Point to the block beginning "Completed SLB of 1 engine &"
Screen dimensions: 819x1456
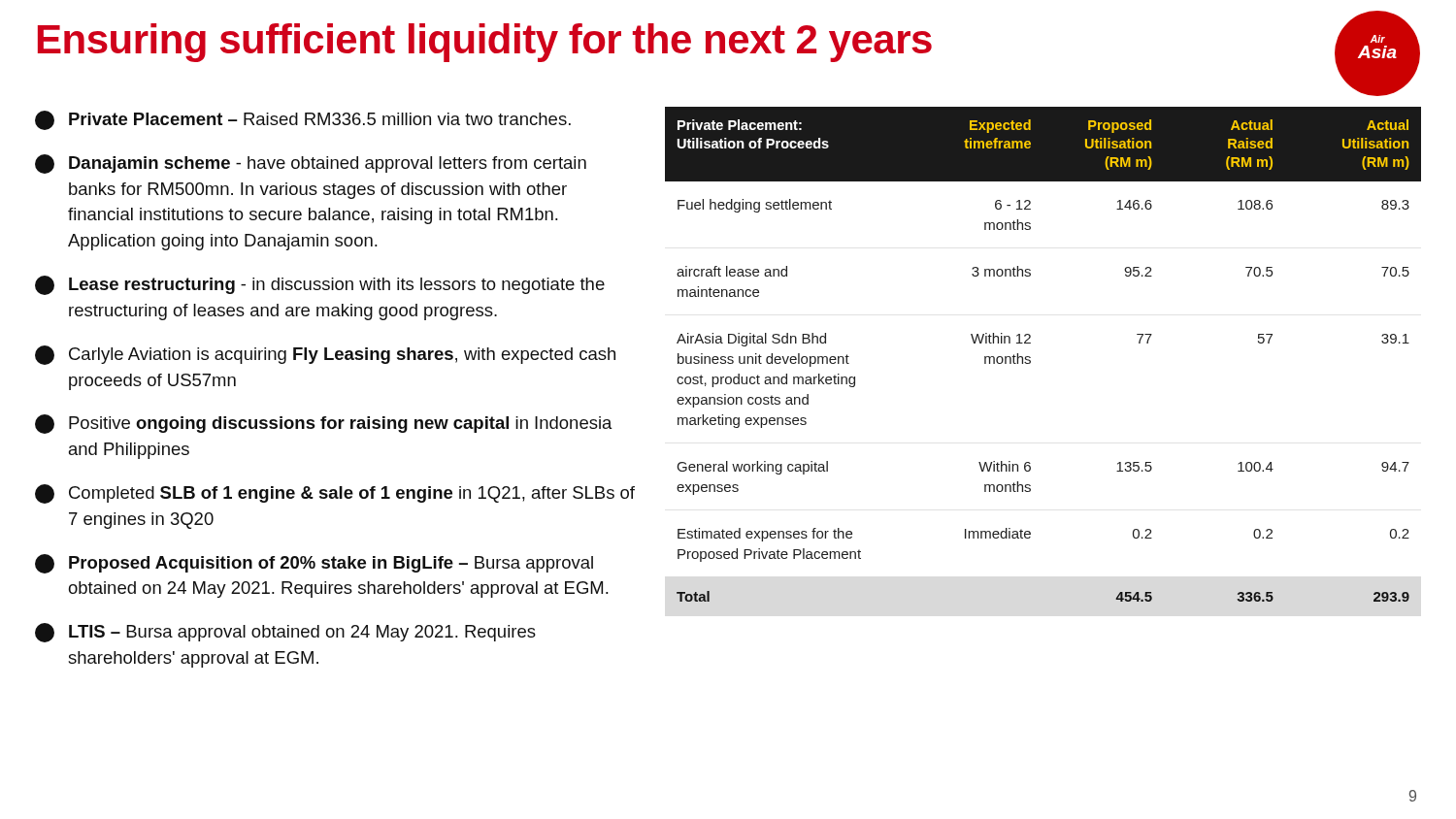[336, 506]
